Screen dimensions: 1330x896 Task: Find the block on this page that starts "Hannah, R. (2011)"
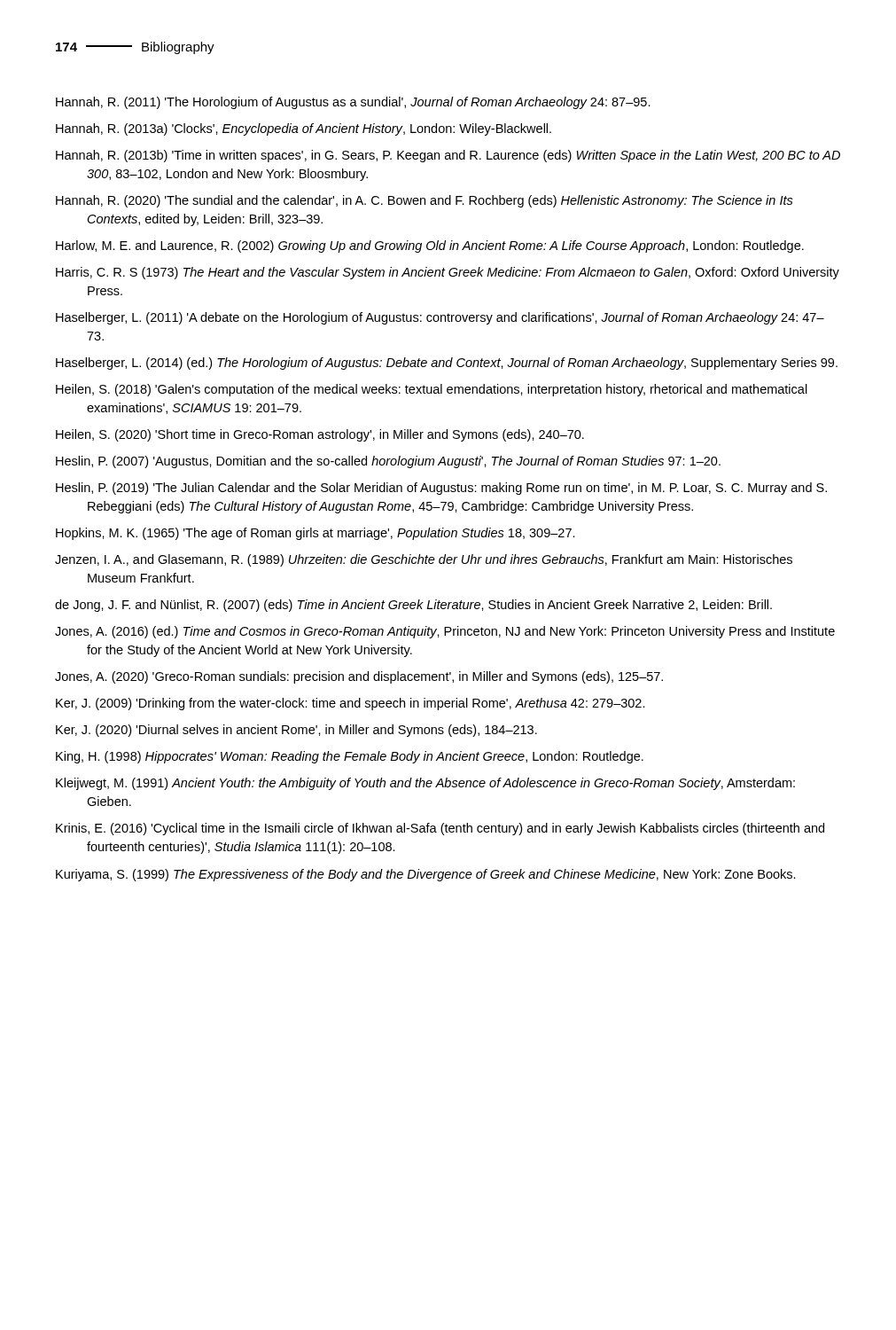click(353, 102)
